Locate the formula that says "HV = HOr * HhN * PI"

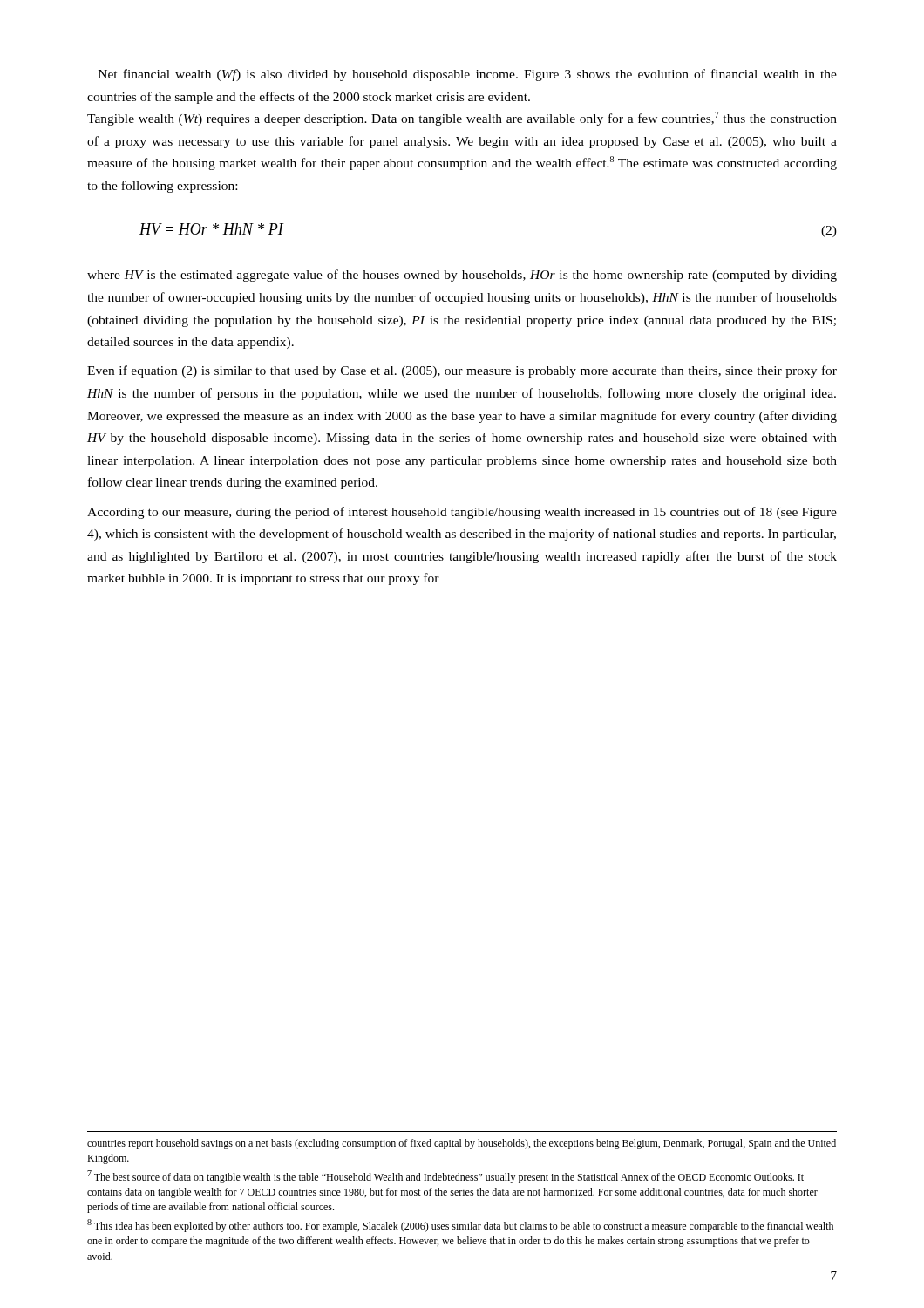[x=216, y=229]
